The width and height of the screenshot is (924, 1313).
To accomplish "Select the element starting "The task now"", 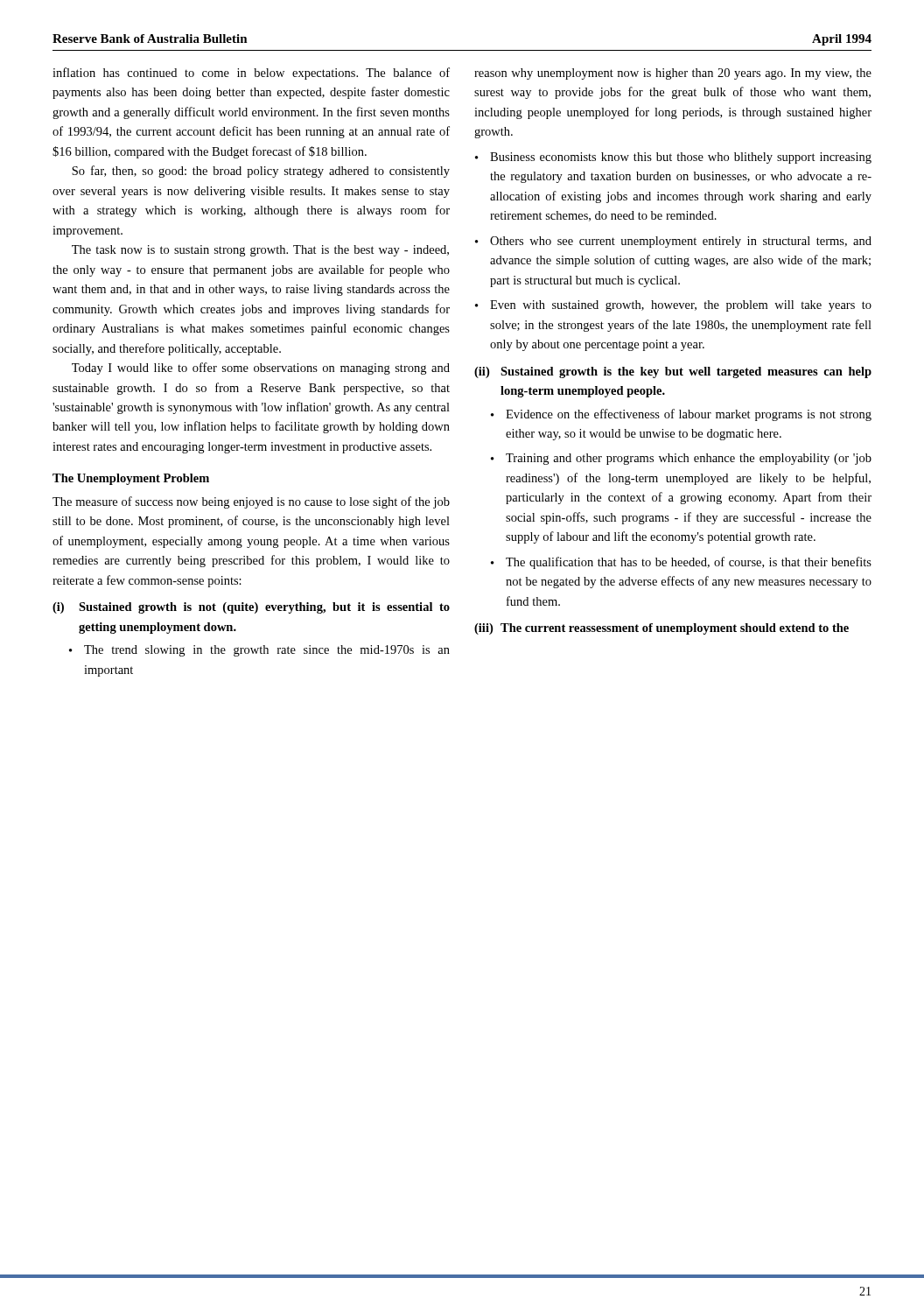I will [x=251, y=299].
